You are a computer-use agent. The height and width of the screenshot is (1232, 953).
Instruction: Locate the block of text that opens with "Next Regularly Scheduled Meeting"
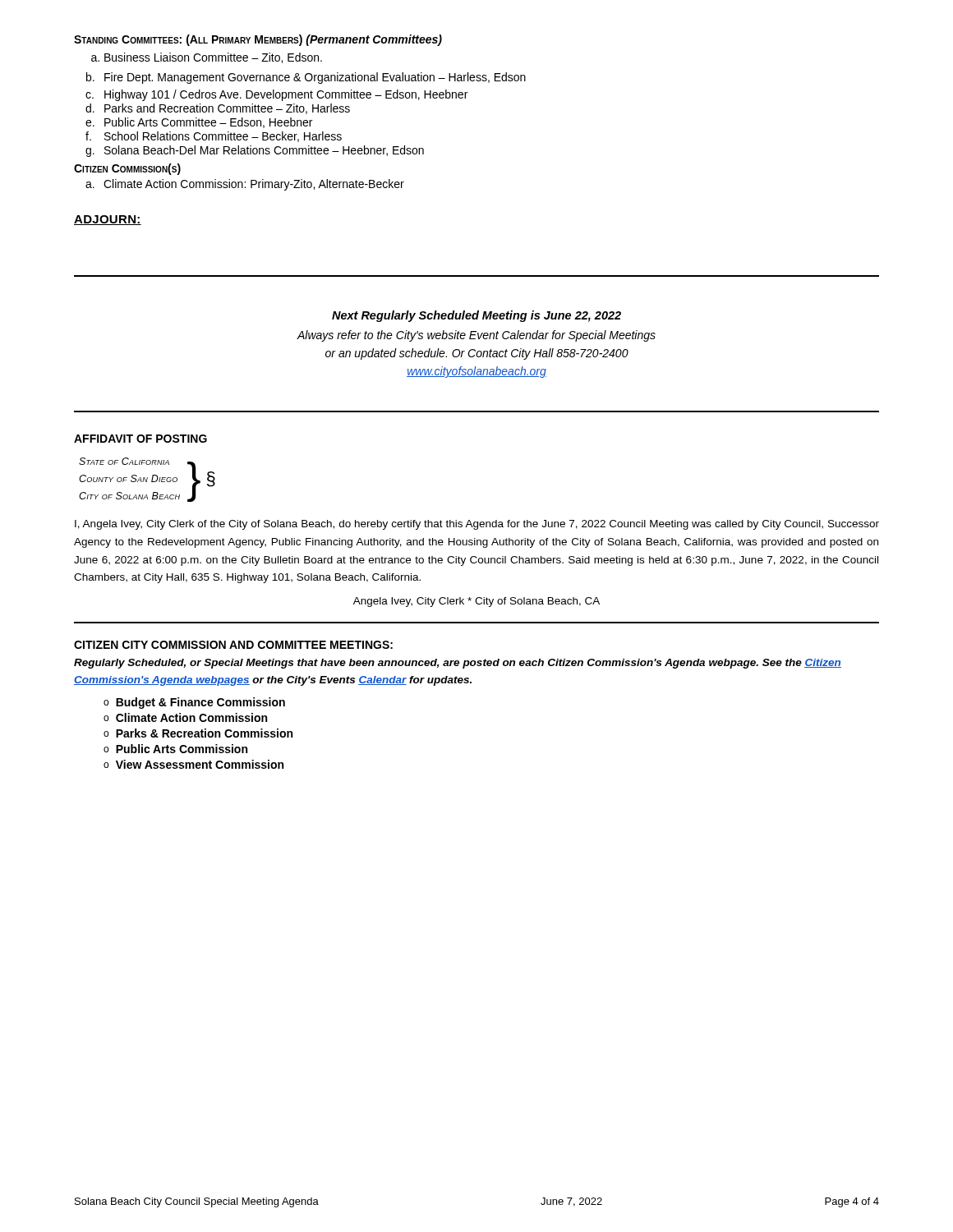click(476, 344)
